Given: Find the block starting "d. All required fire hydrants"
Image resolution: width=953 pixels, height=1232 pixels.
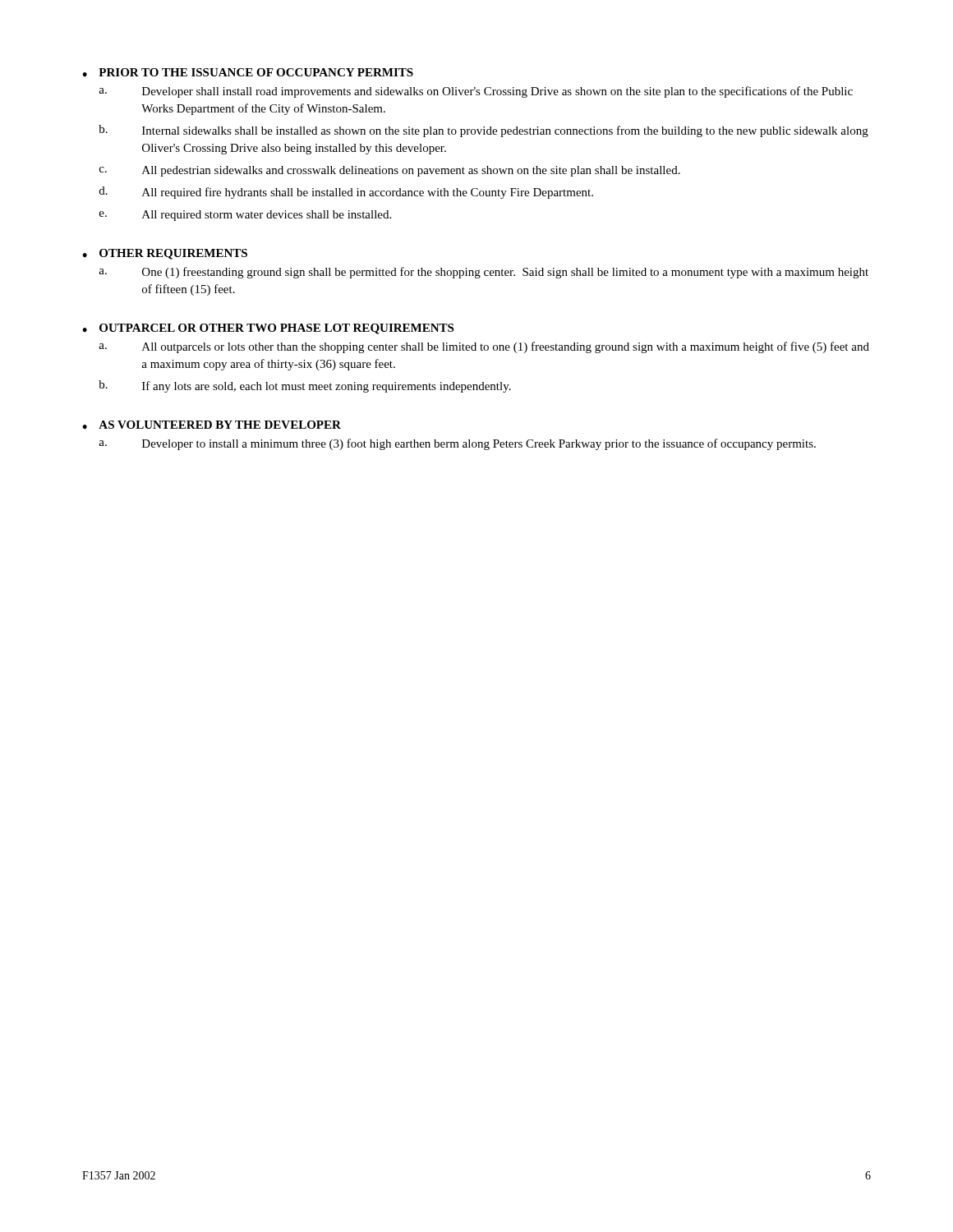Looking at the screenshot, I should 485,193.
